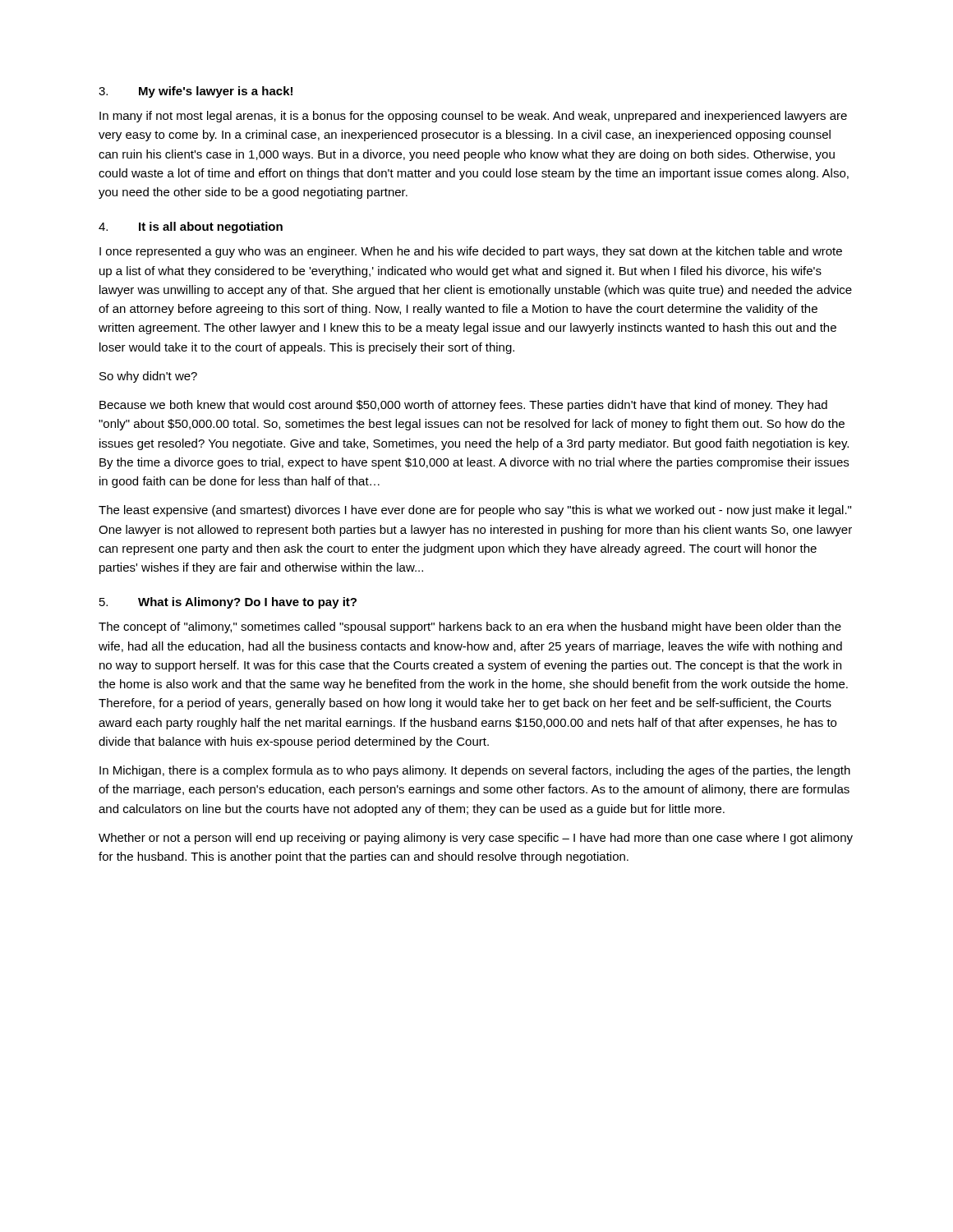Navigate to the text block starting "Because we both knew that"
The height and width of the screenshot is (1232, 953).
tap(474, 443)
